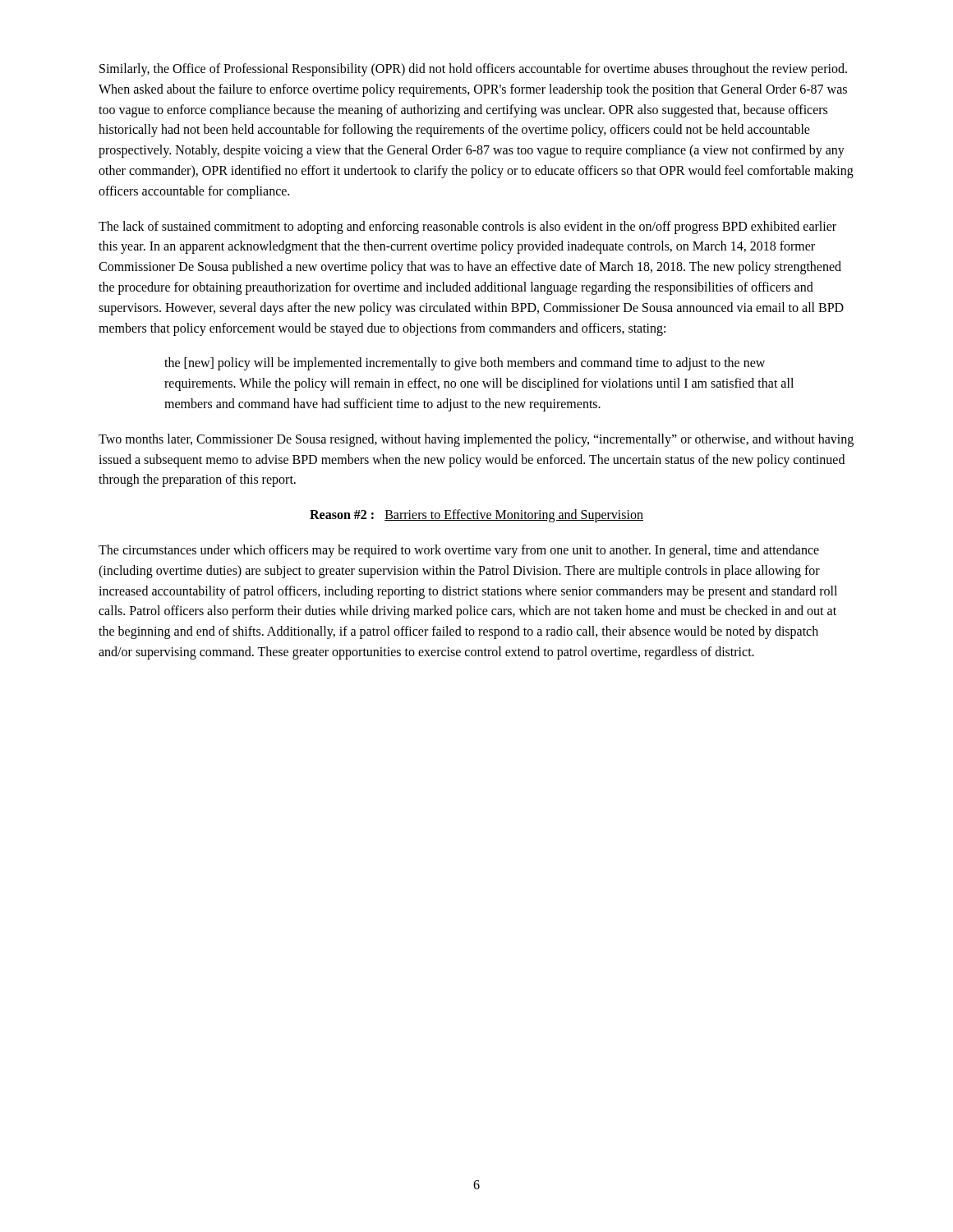The image size is (953, 1232).
Task: Select the text block that says "The circumstances under which officers may"
Action: pos(468,601)
